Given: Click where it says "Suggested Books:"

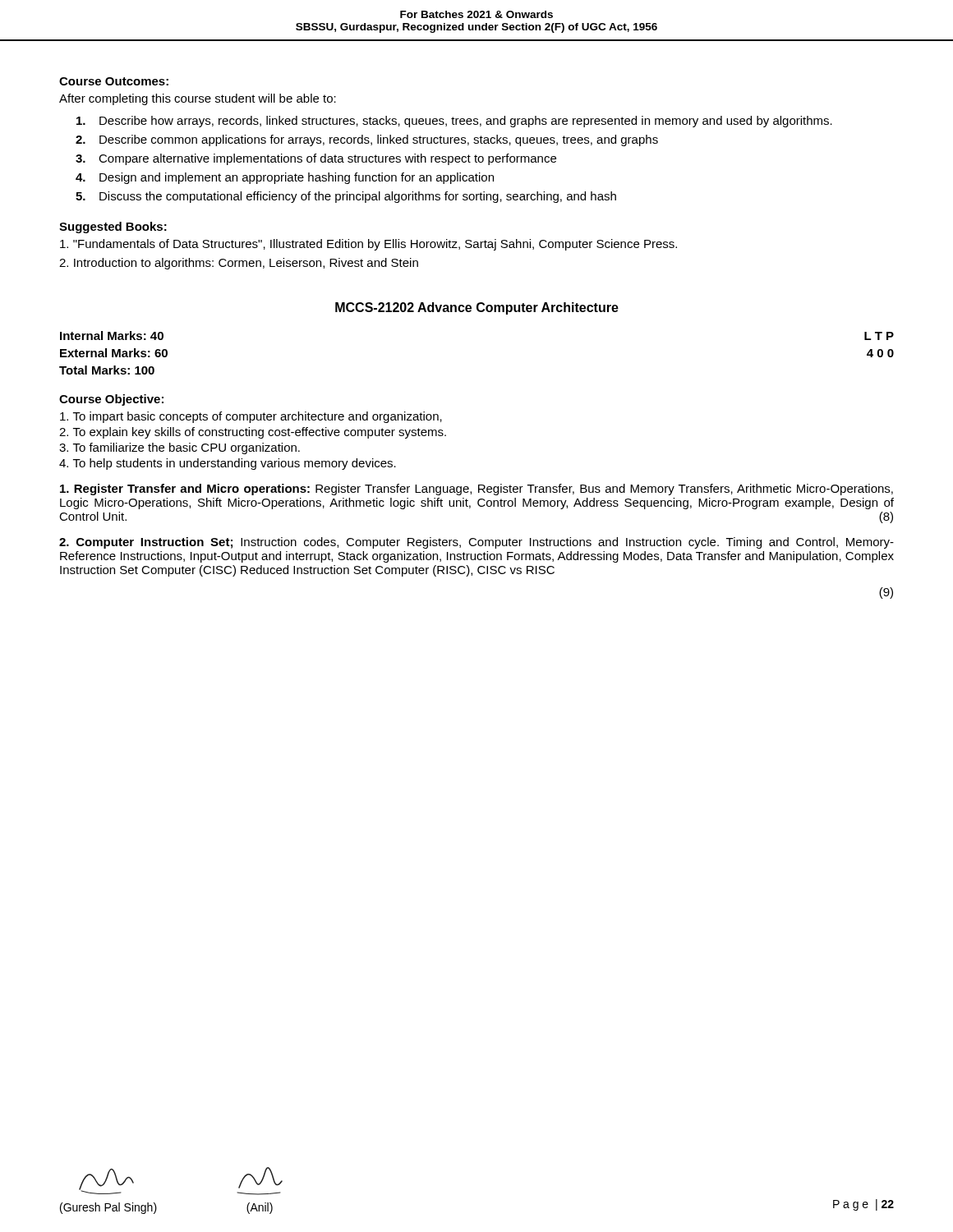Looking at the screenshot, I should 113,226.
